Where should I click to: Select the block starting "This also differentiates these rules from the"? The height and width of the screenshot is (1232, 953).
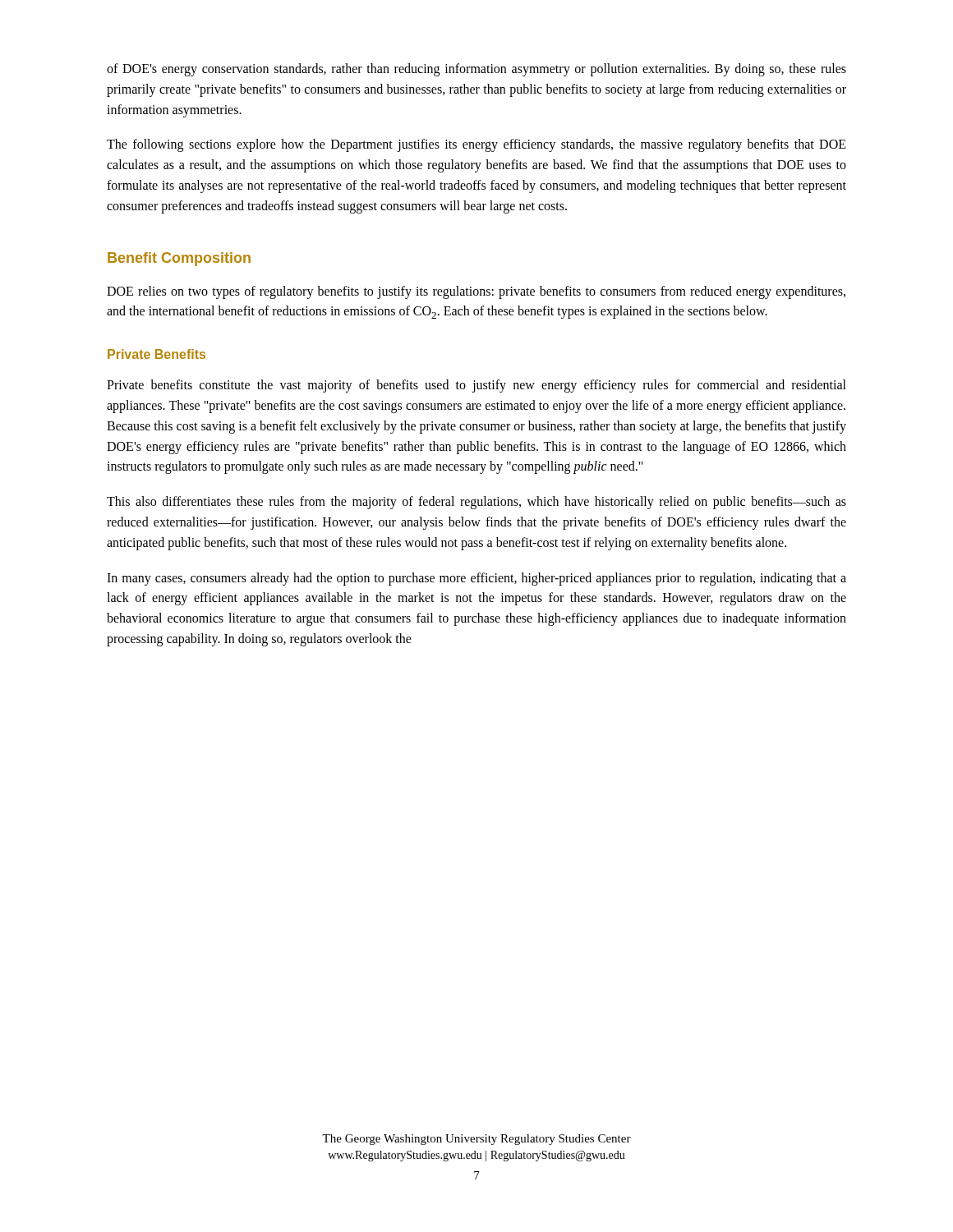point(476,522)
